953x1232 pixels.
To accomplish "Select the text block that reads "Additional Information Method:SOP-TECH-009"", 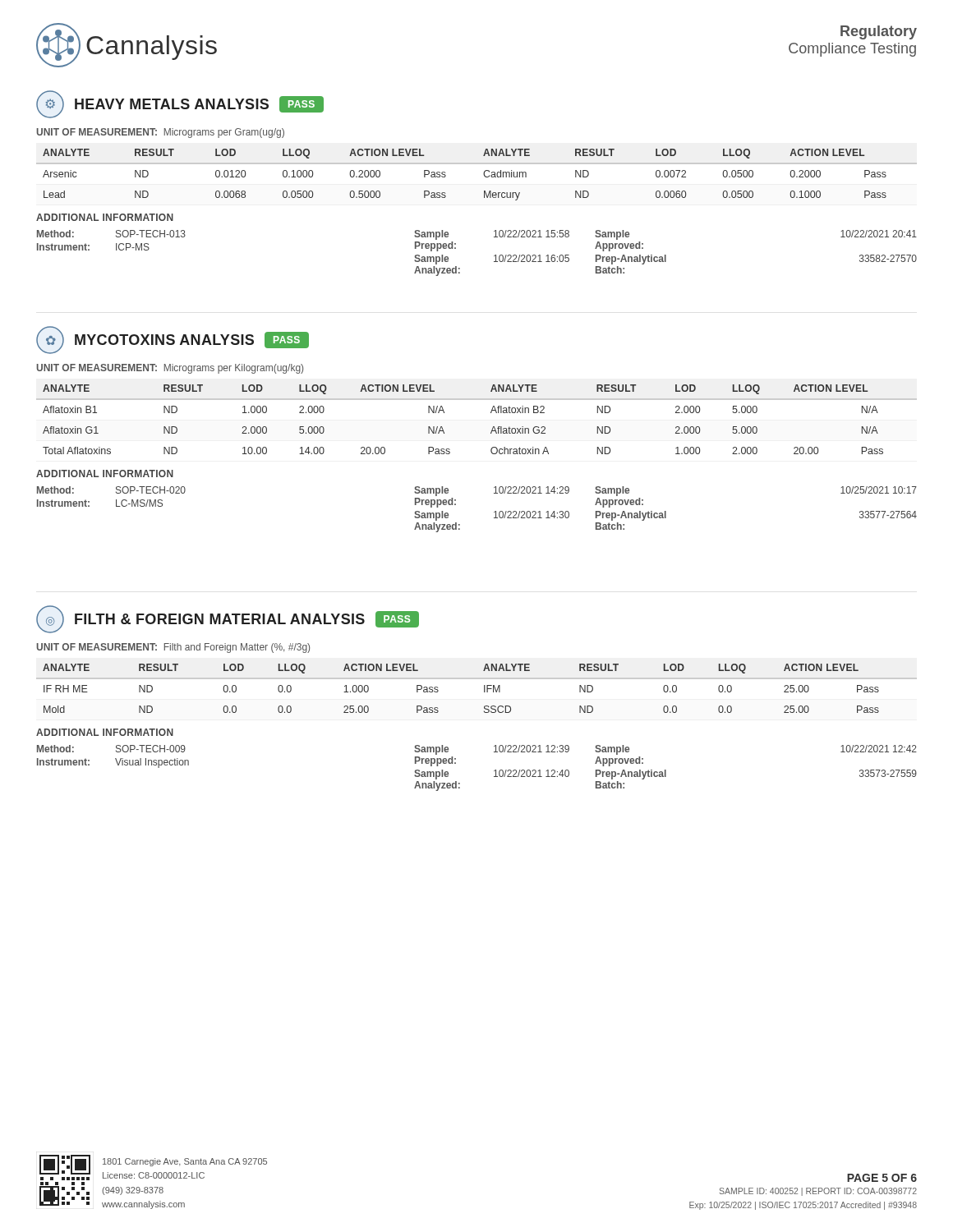I will [105, 732].
